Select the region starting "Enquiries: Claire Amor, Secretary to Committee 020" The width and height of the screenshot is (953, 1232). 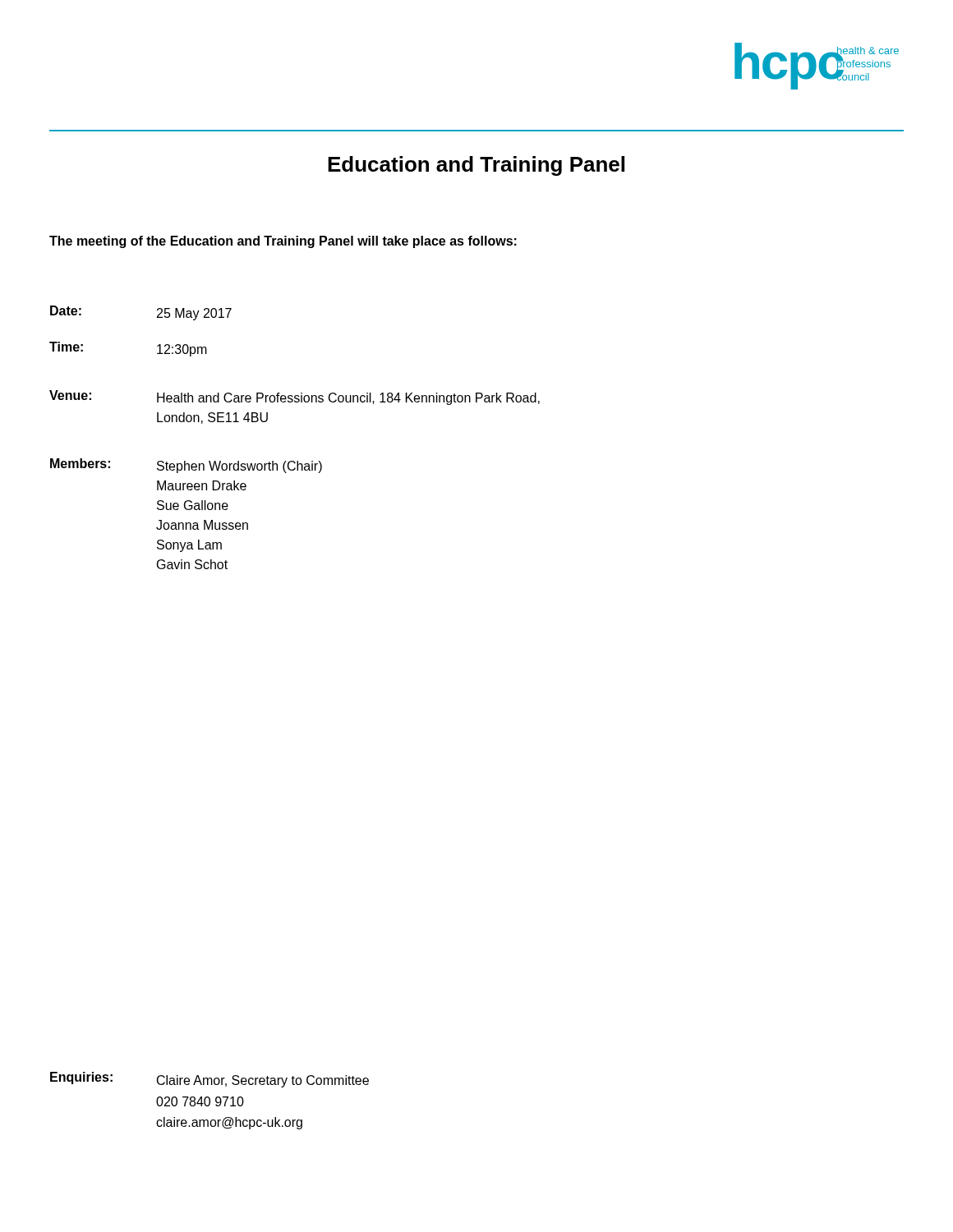(209, 1102)
